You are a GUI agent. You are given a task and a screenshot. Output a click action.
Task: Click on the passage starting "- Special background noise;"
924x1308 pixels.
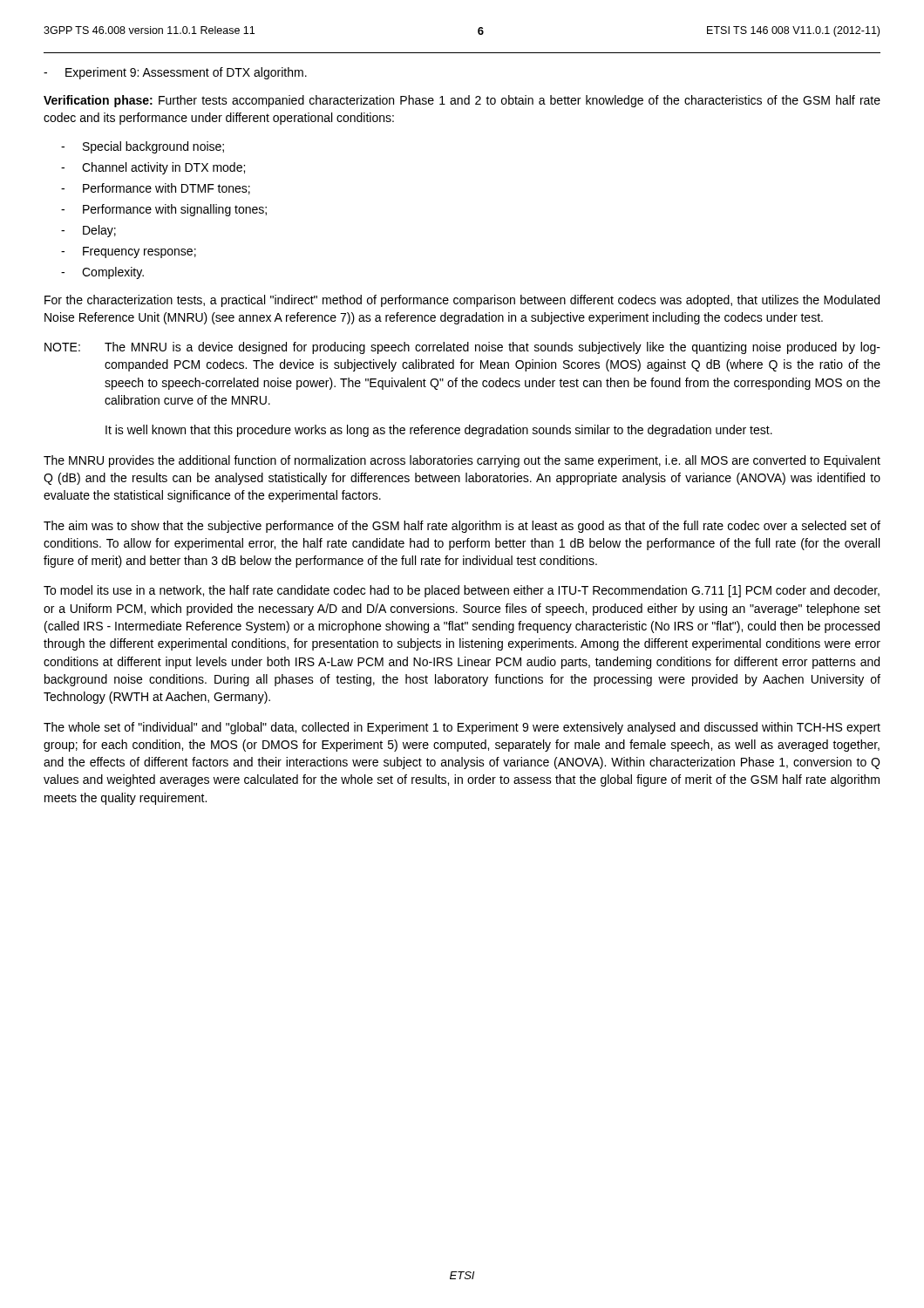(x=134, y=146)
